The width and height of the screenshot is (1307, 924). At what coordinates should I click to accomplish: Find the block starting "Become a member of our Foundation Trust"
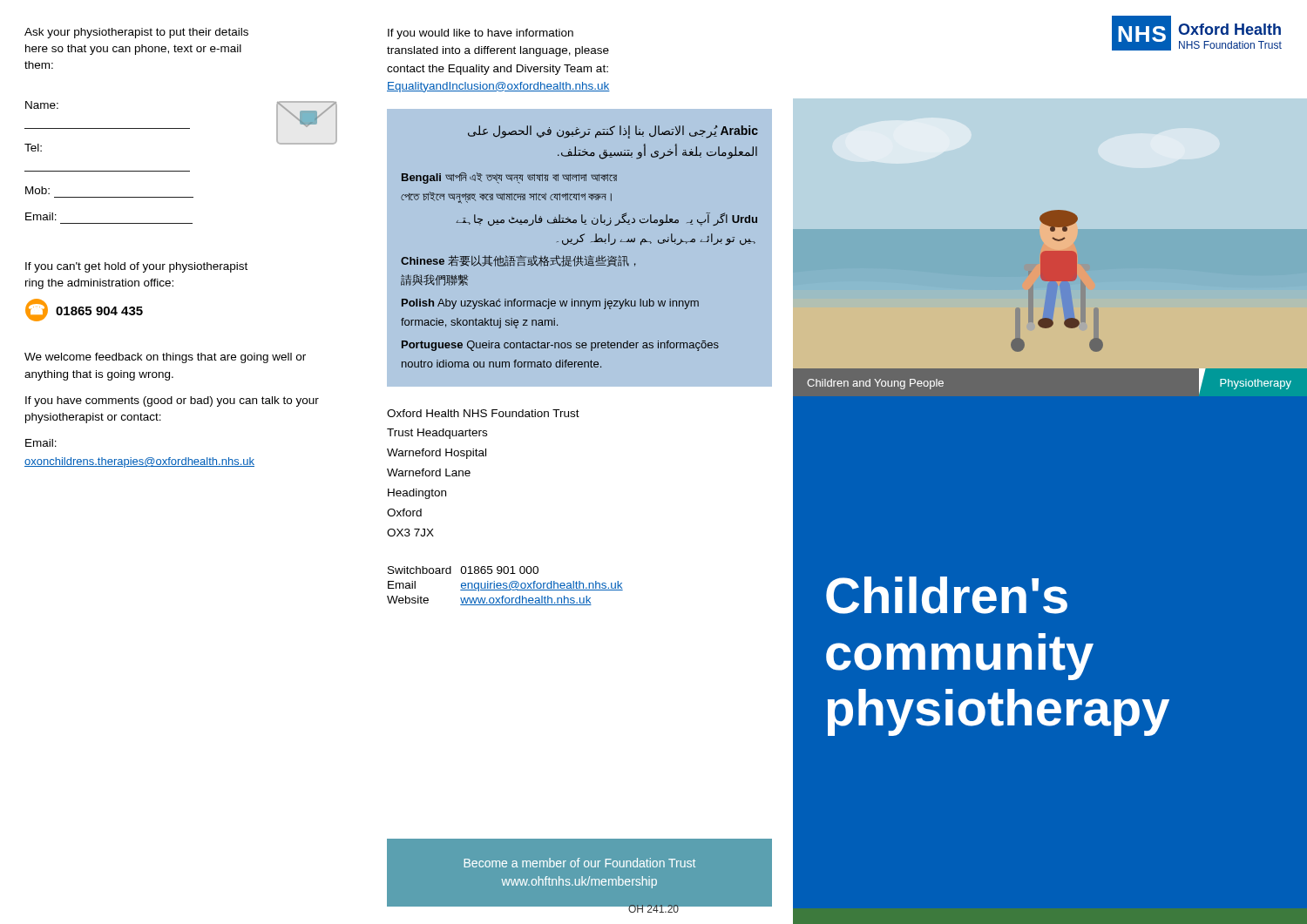click(579, 872)
